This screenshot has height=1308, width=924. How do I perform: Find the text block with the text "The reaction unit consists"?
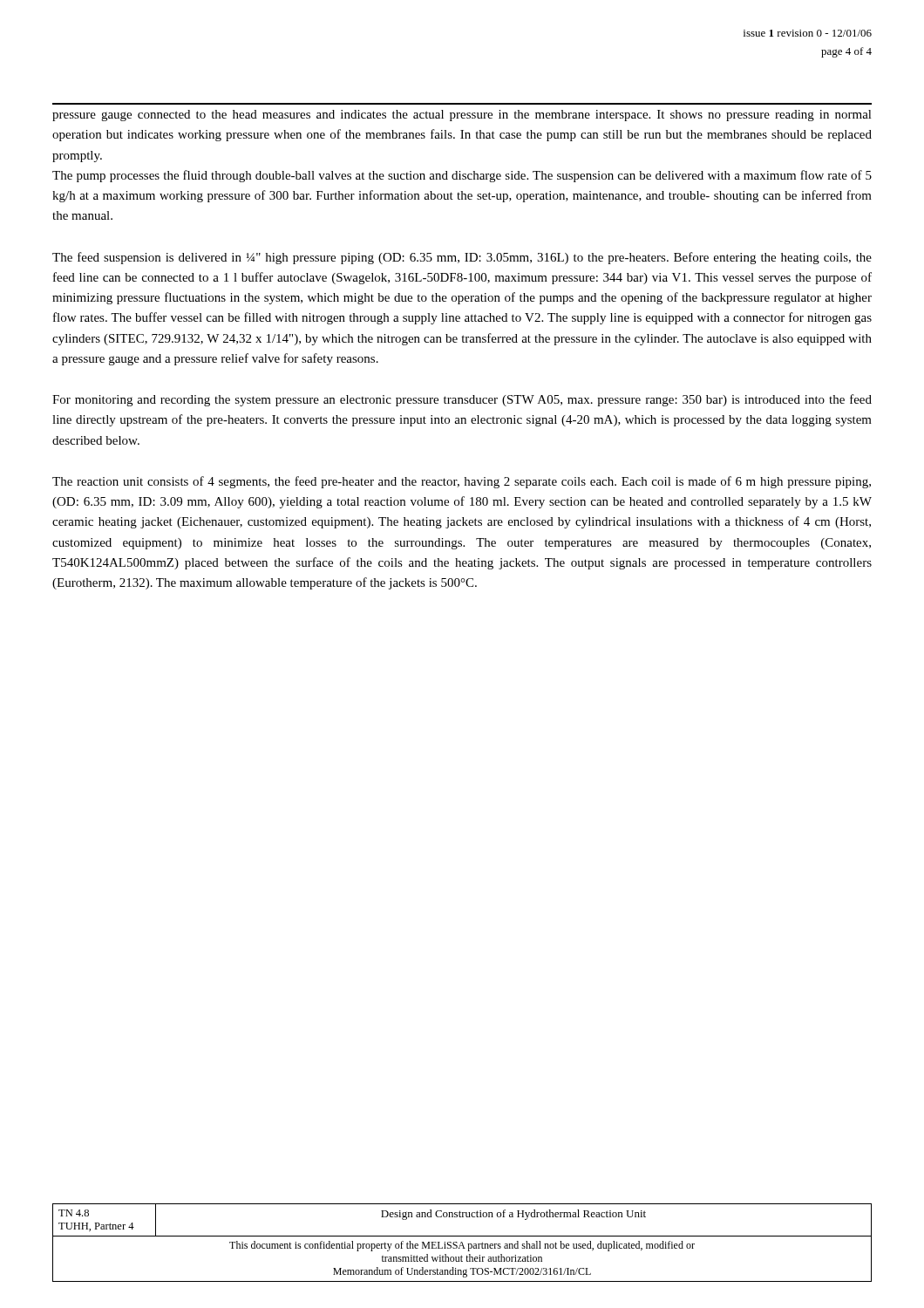click(462, 532)
